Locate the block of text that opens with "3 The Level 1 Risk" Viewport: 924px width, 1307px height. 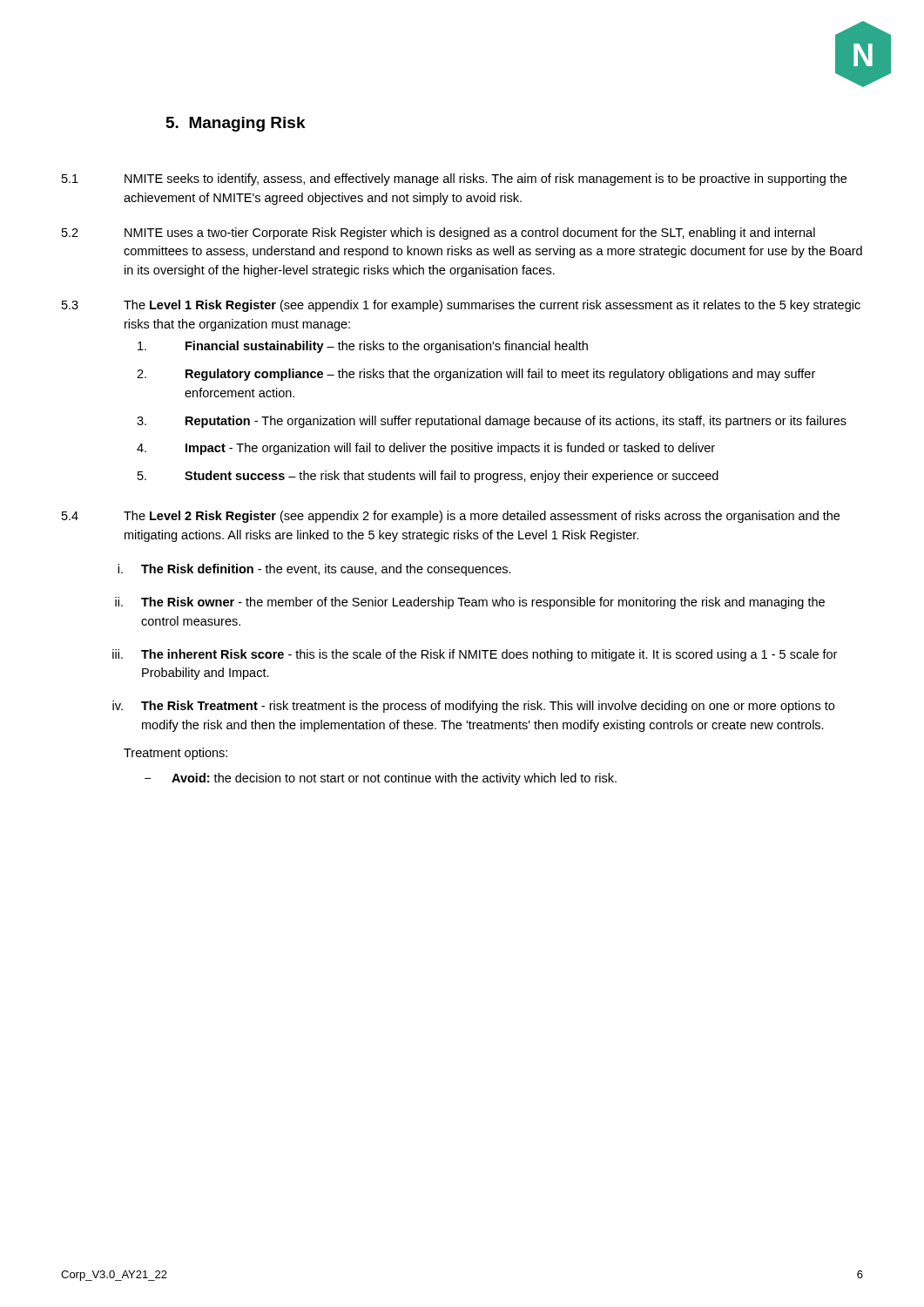coord(462,315)
